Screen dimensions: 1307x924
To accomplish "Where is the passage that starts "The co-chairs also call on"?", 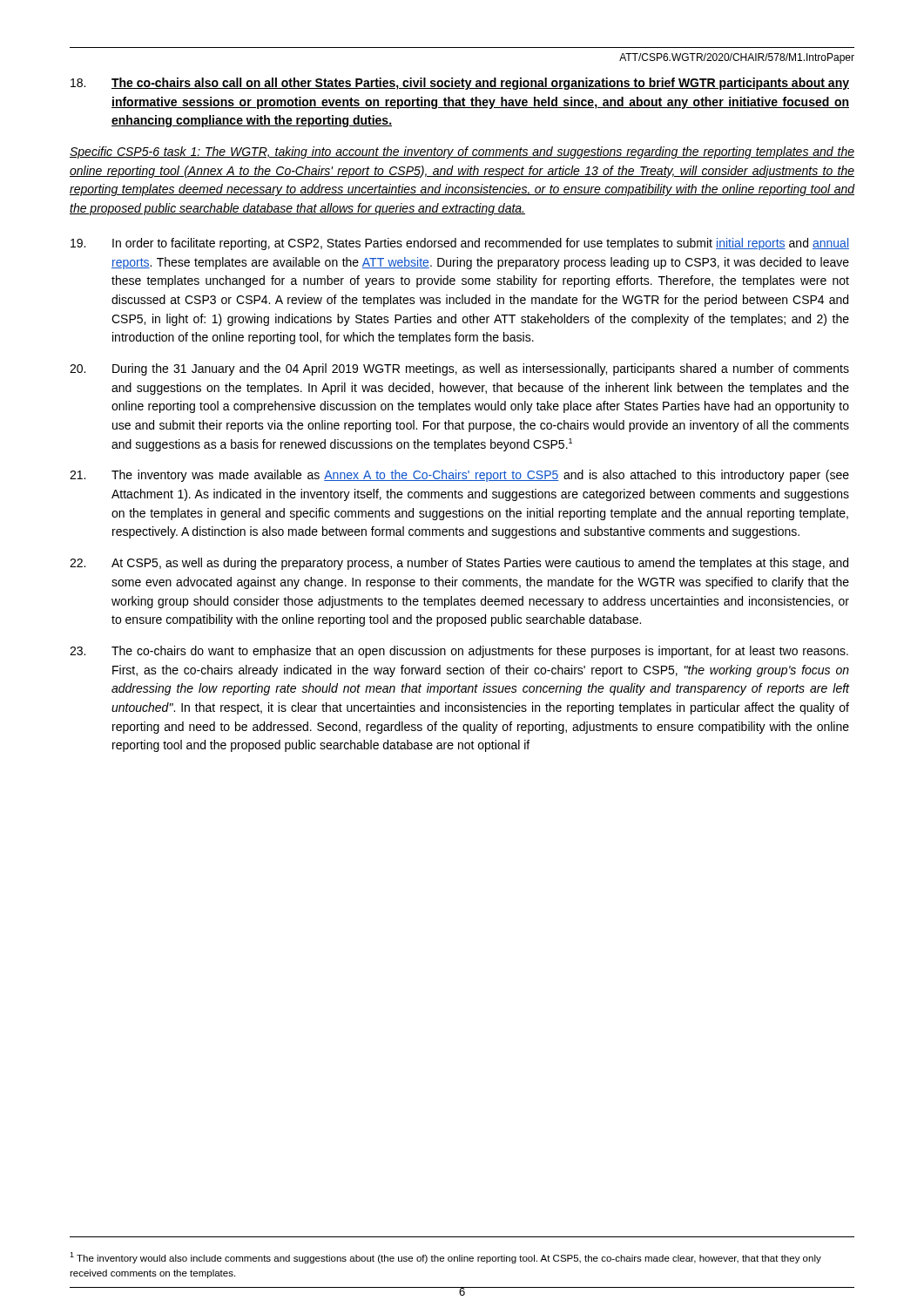I will pos(459,102).
